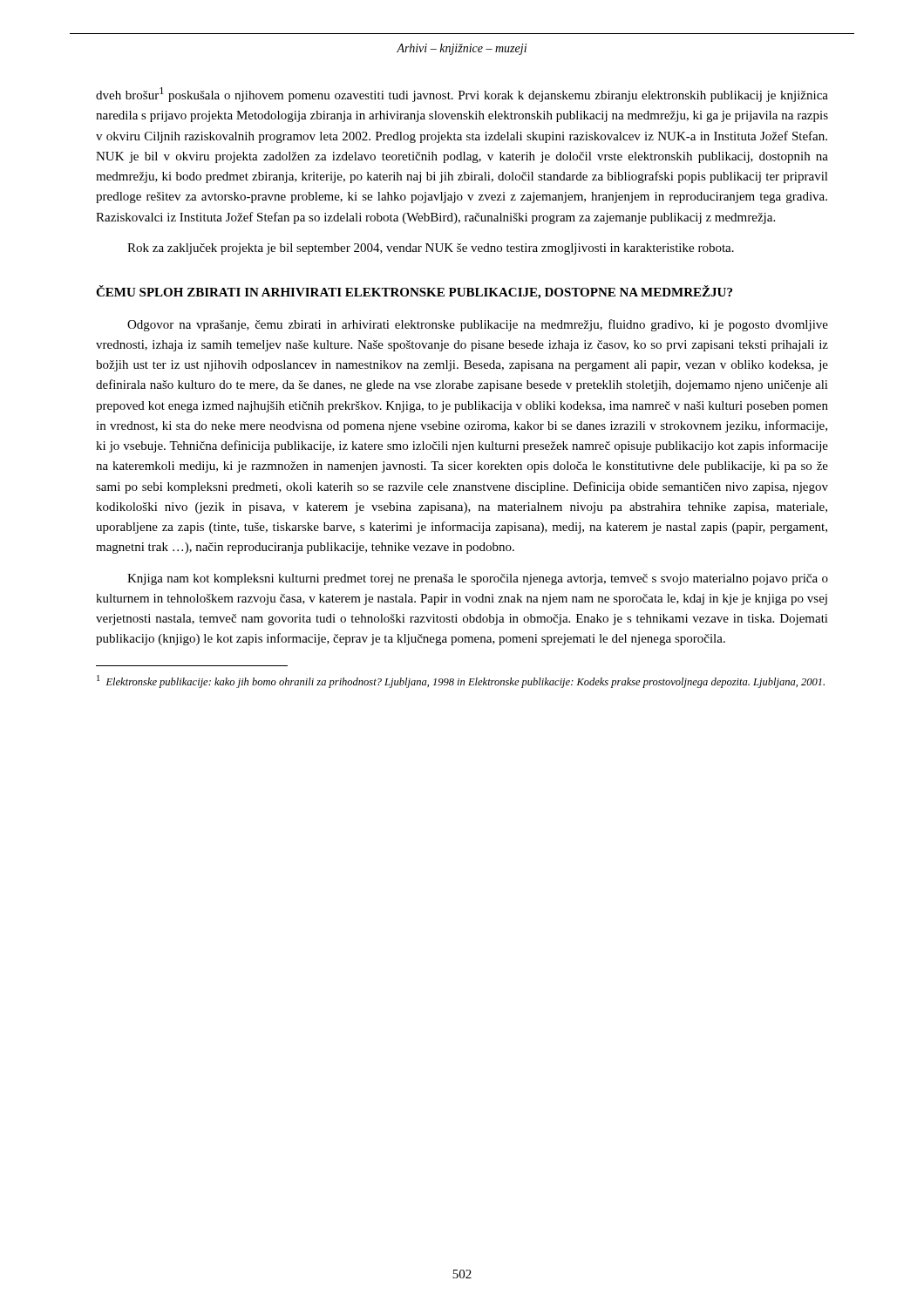Where is the passage that starts "1 Elektronske publikacije: kako"?
The image size is (924, 1308).
461,680
